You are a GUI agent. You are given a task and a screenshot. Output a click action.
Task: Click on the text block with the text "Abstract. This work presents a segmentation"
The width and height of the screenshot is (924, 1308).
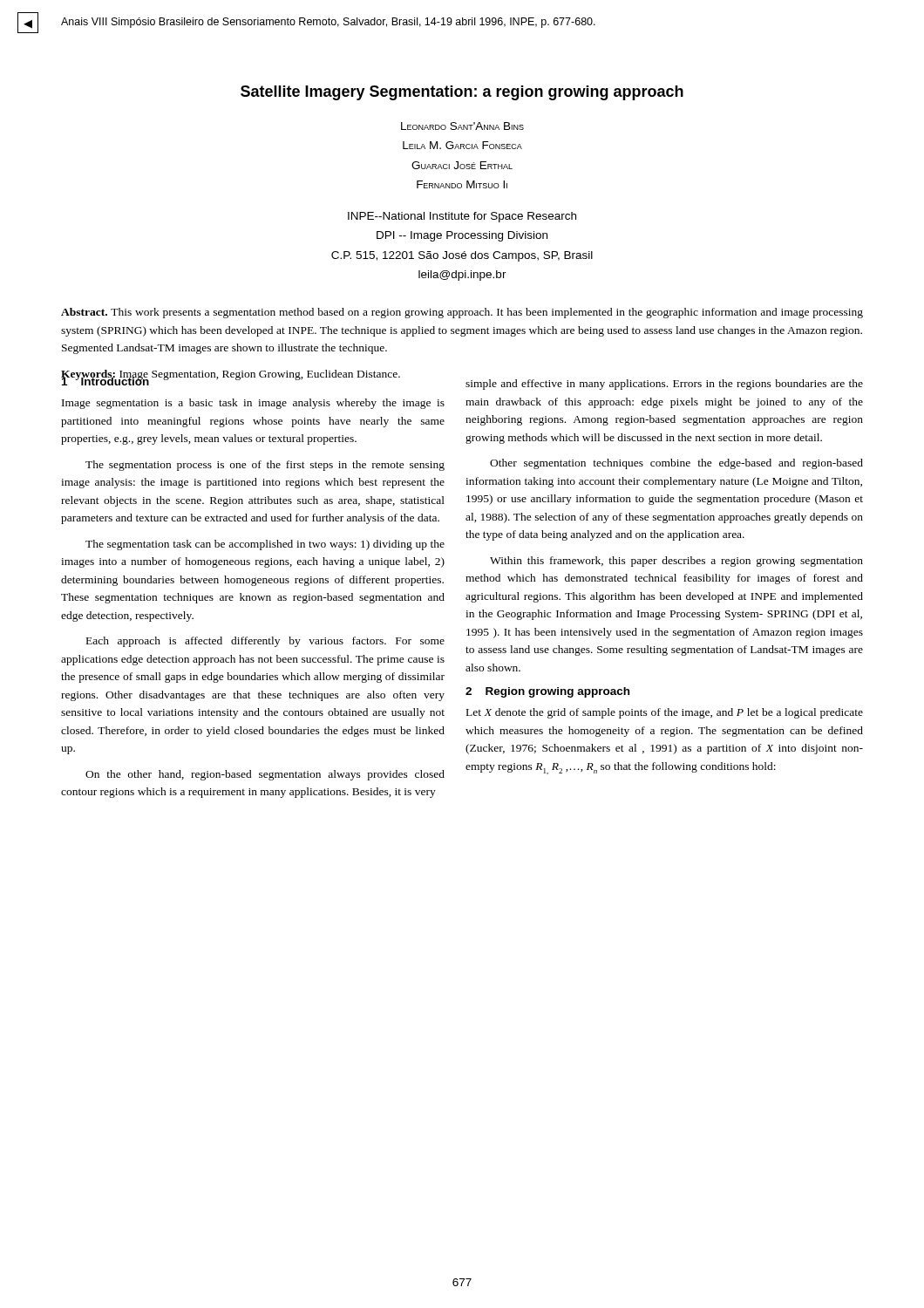click(x=462, y=330)
